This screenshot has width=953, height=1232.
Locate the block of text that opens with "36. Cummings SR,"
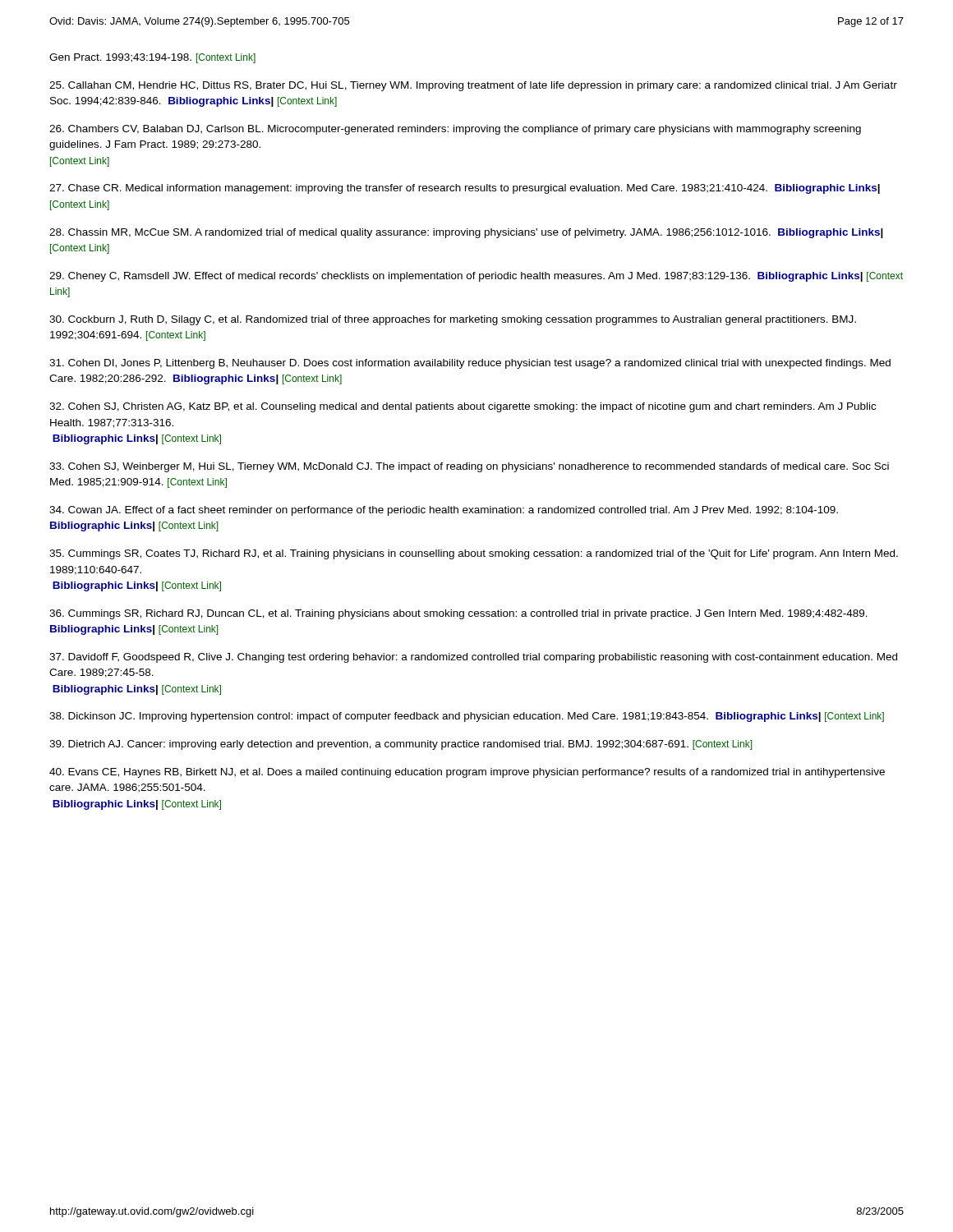[x=460, y=621]
